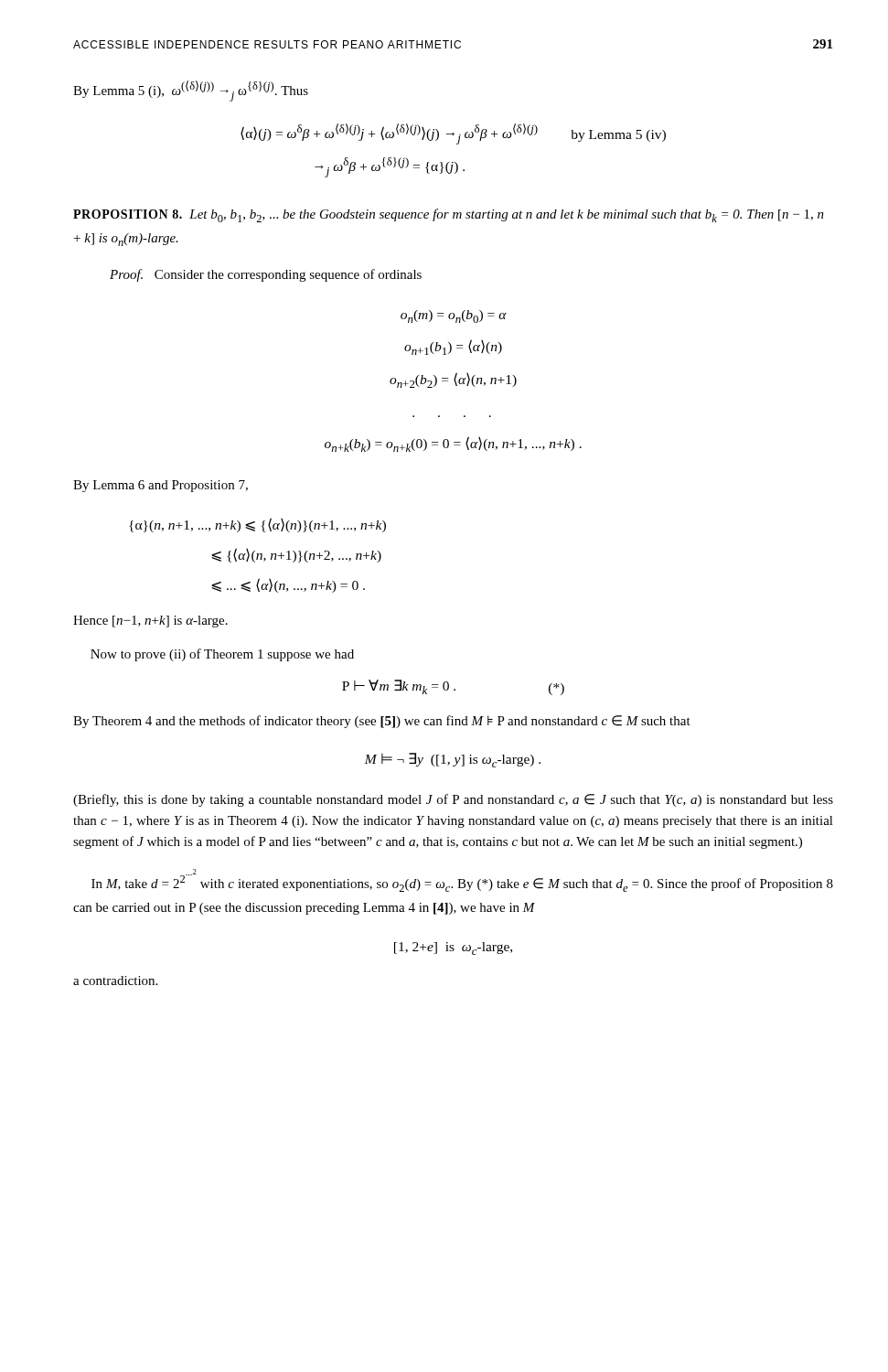Screen dimensions: 1372x888
Task: Click on the text block starting "on(m) = on(b0) = α"
Action: 453,380
